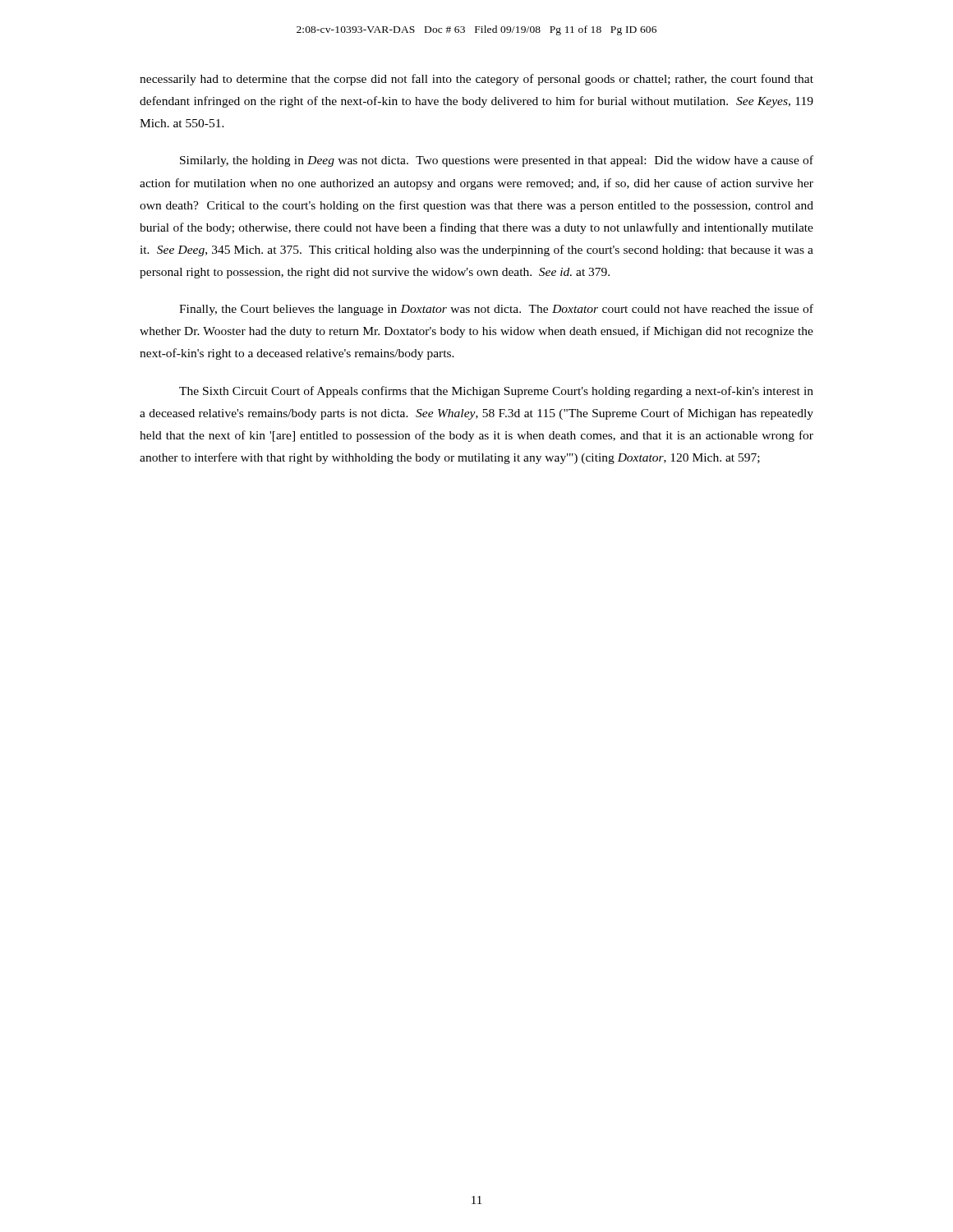
Task: Select the text block containing "Finally, the Court believes the language in Doxtator"
Action: click(476, 331)
